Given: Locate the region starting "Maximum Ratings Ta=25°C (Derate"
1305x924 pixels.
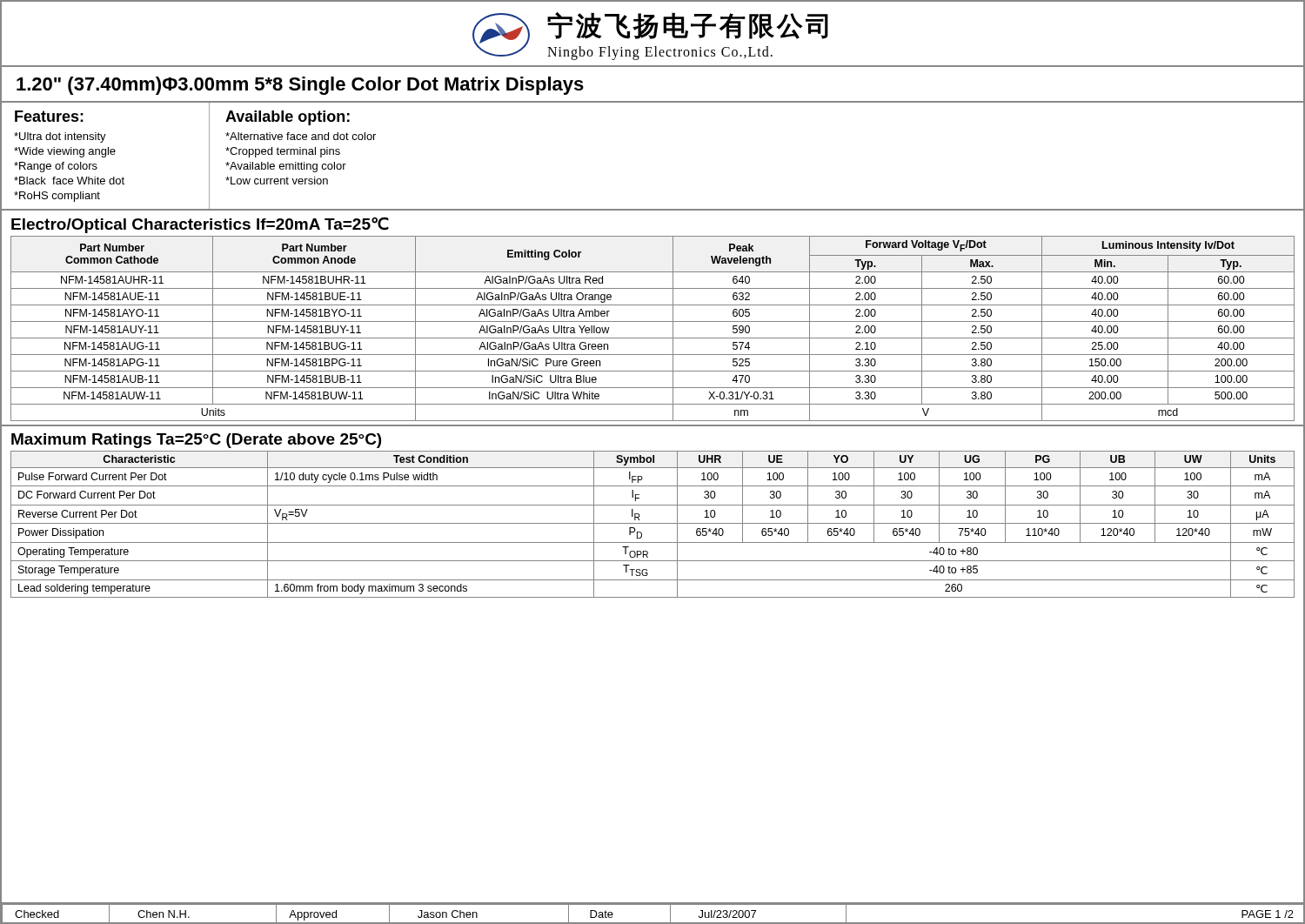Looking at the screenshot, I should point(196,439).
